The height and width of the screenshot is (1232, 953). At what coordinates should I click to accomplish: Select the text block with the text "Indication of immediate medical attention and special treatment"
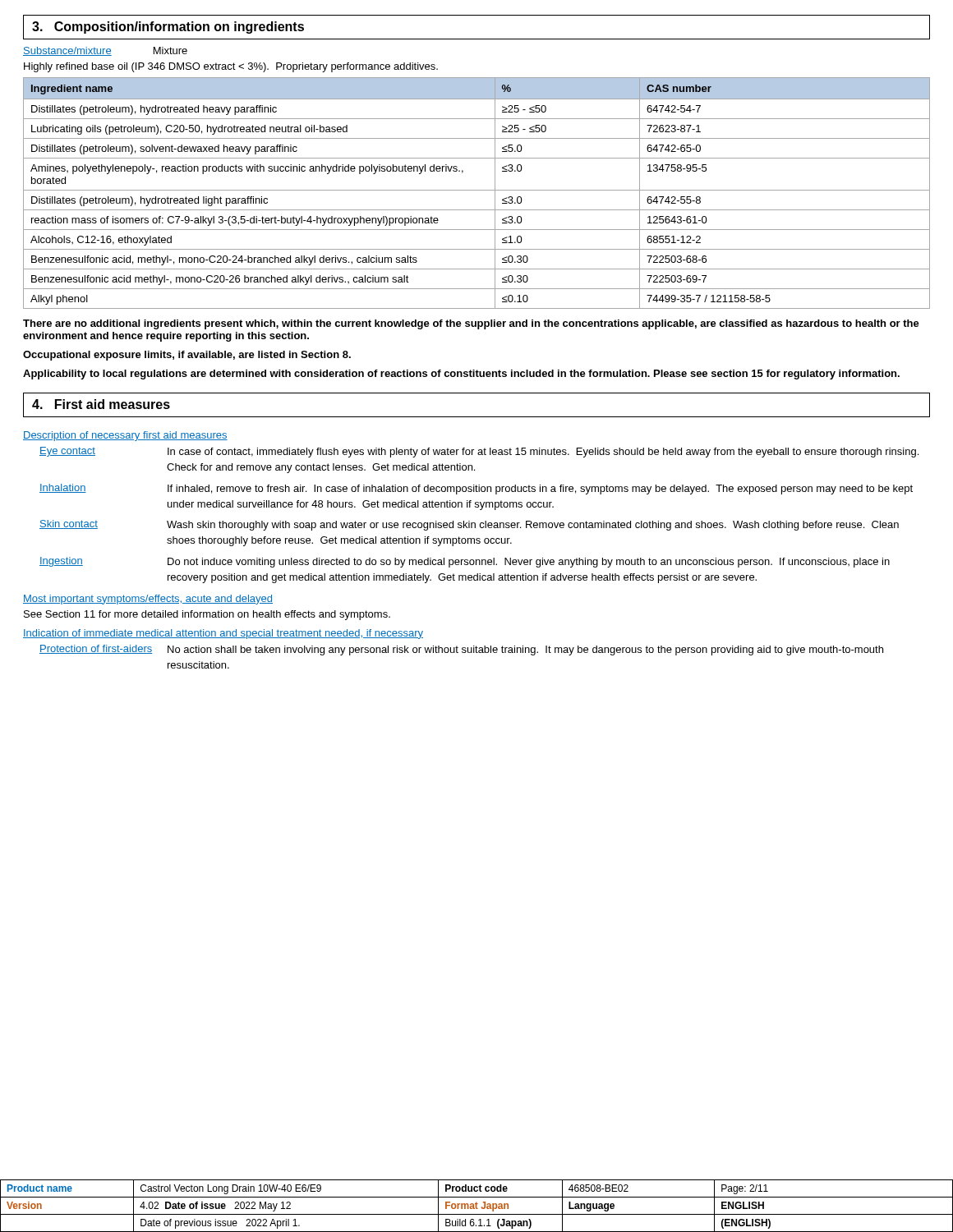coord(223,634)
